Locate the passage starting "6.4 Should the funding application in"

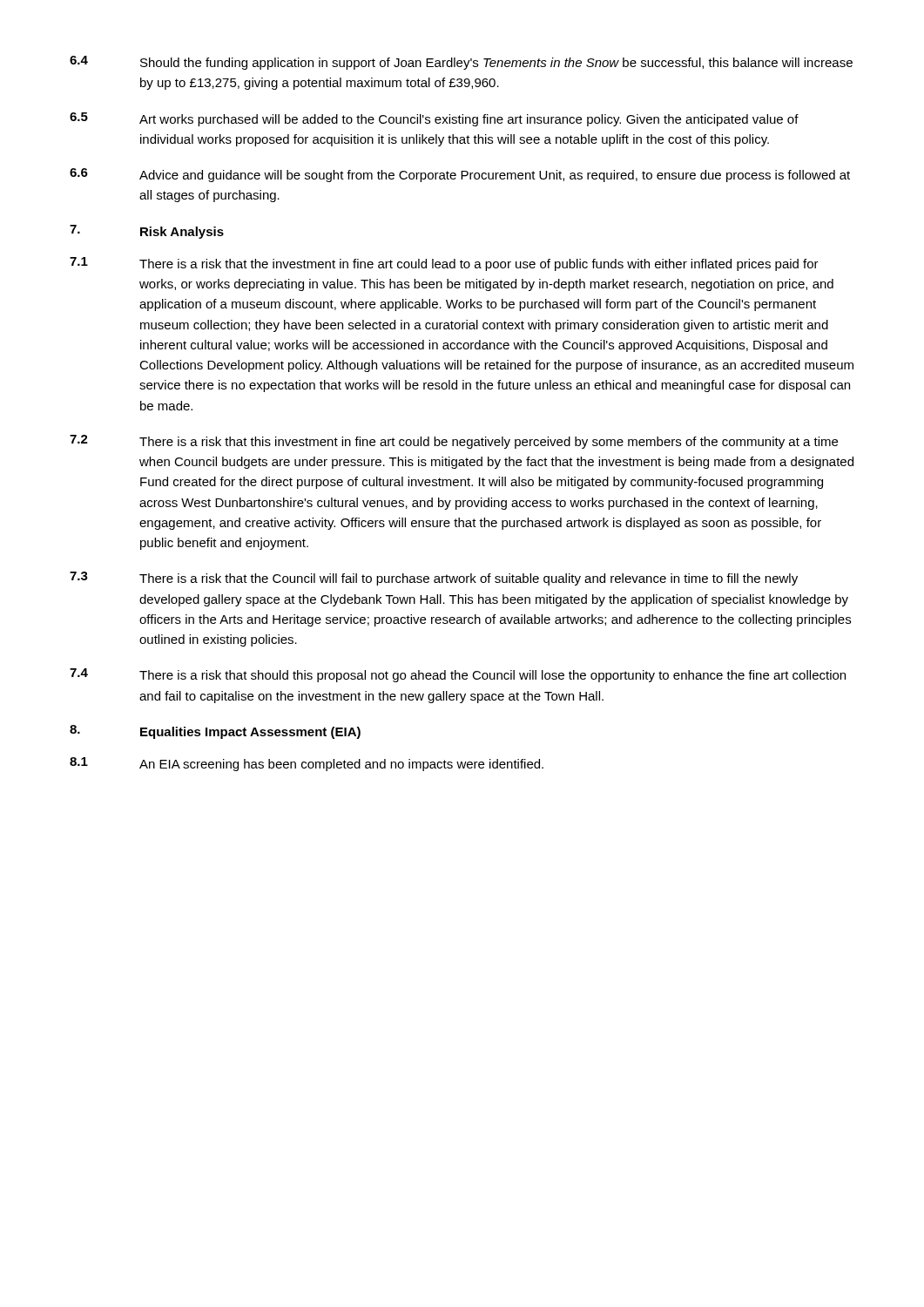[462, 73]
